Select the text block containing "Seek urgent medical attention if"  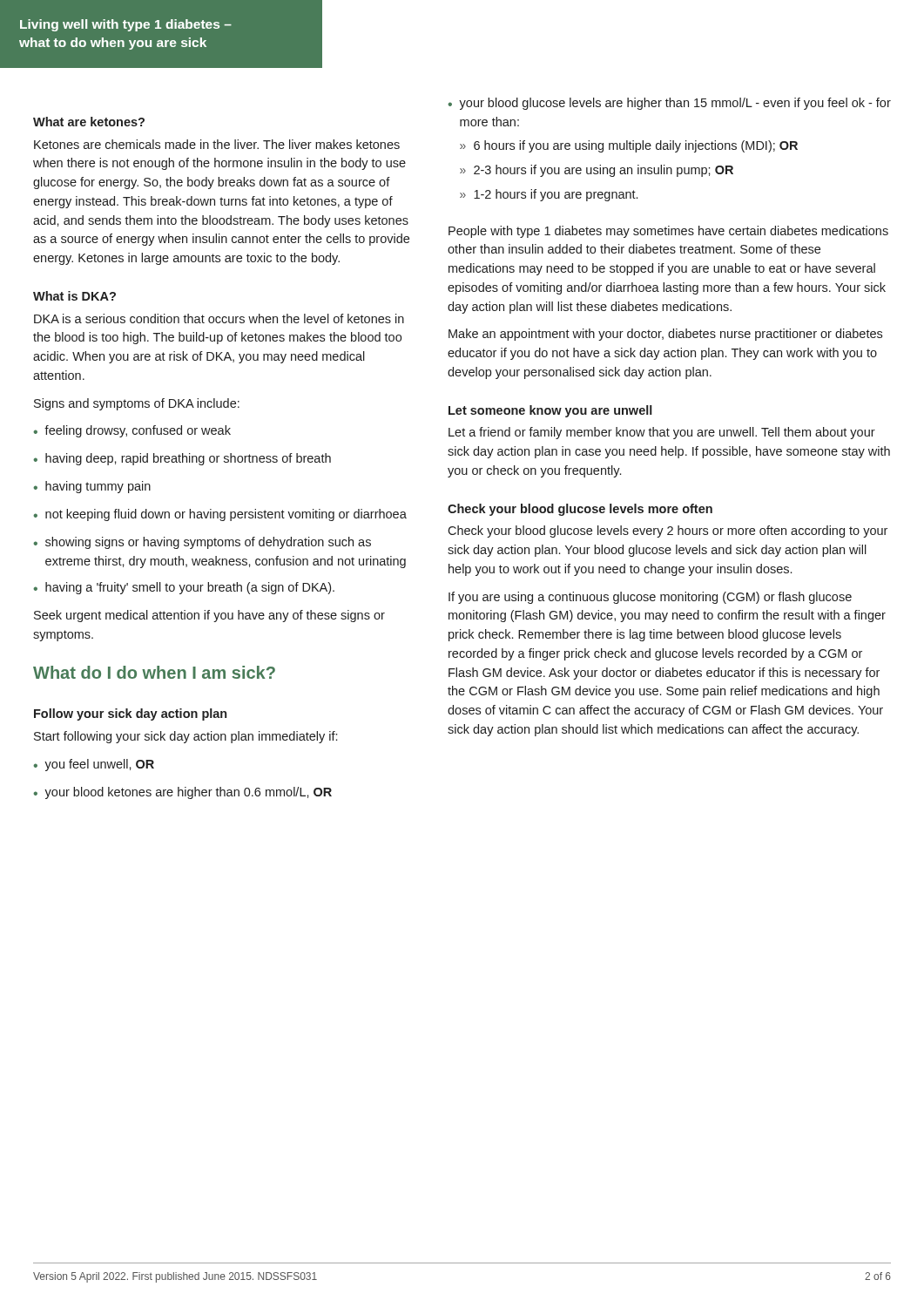[x=225, y=625]
